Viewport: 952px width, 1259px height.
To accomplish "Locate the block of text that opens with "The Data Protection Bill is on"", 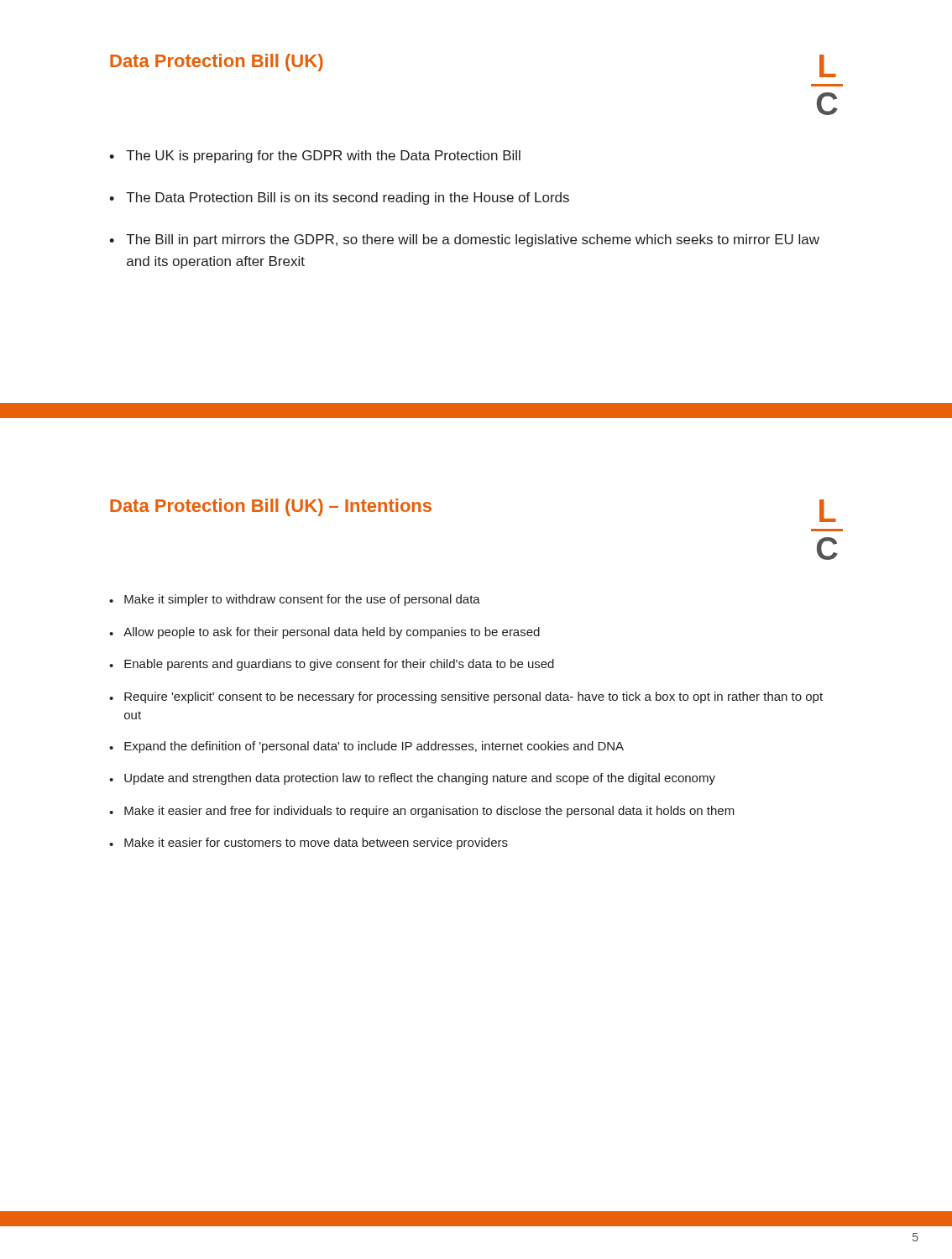I will tap(348, 198).
